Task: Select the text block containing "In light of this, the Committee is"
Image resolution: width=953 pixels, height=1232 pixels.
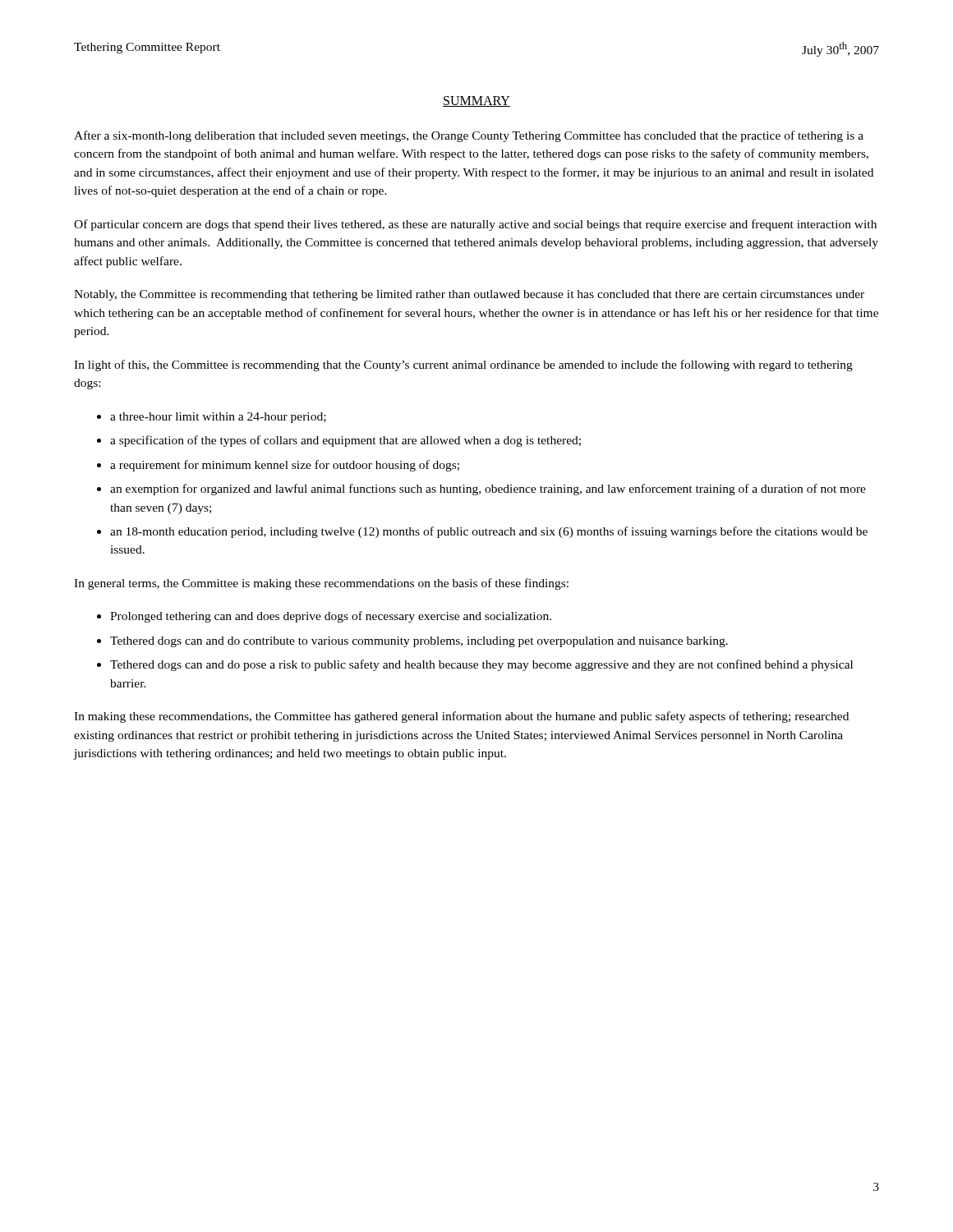Action: pos(463,373)
